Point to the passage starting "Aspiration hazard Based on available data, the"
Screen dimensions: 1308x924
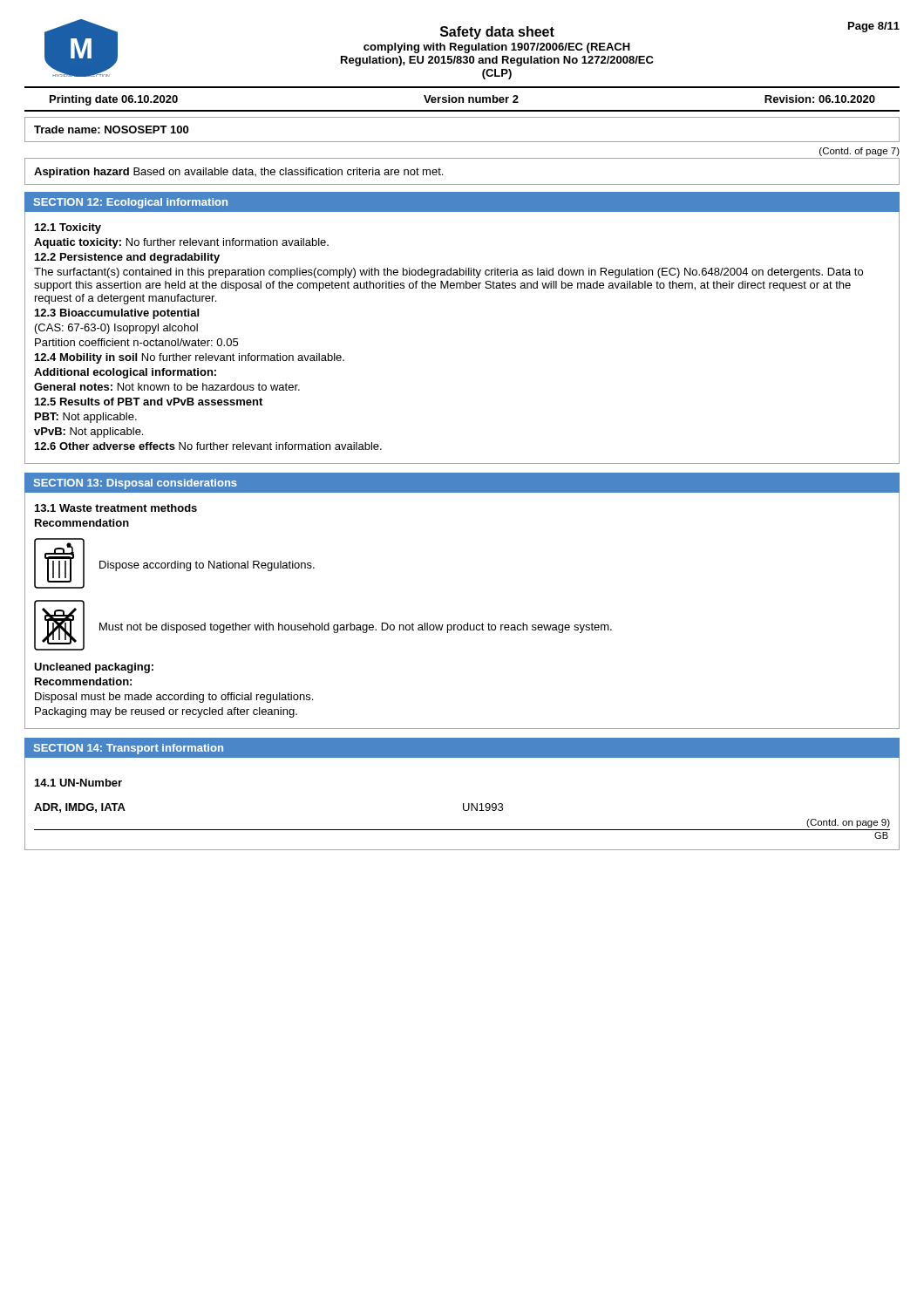(239, 171)
